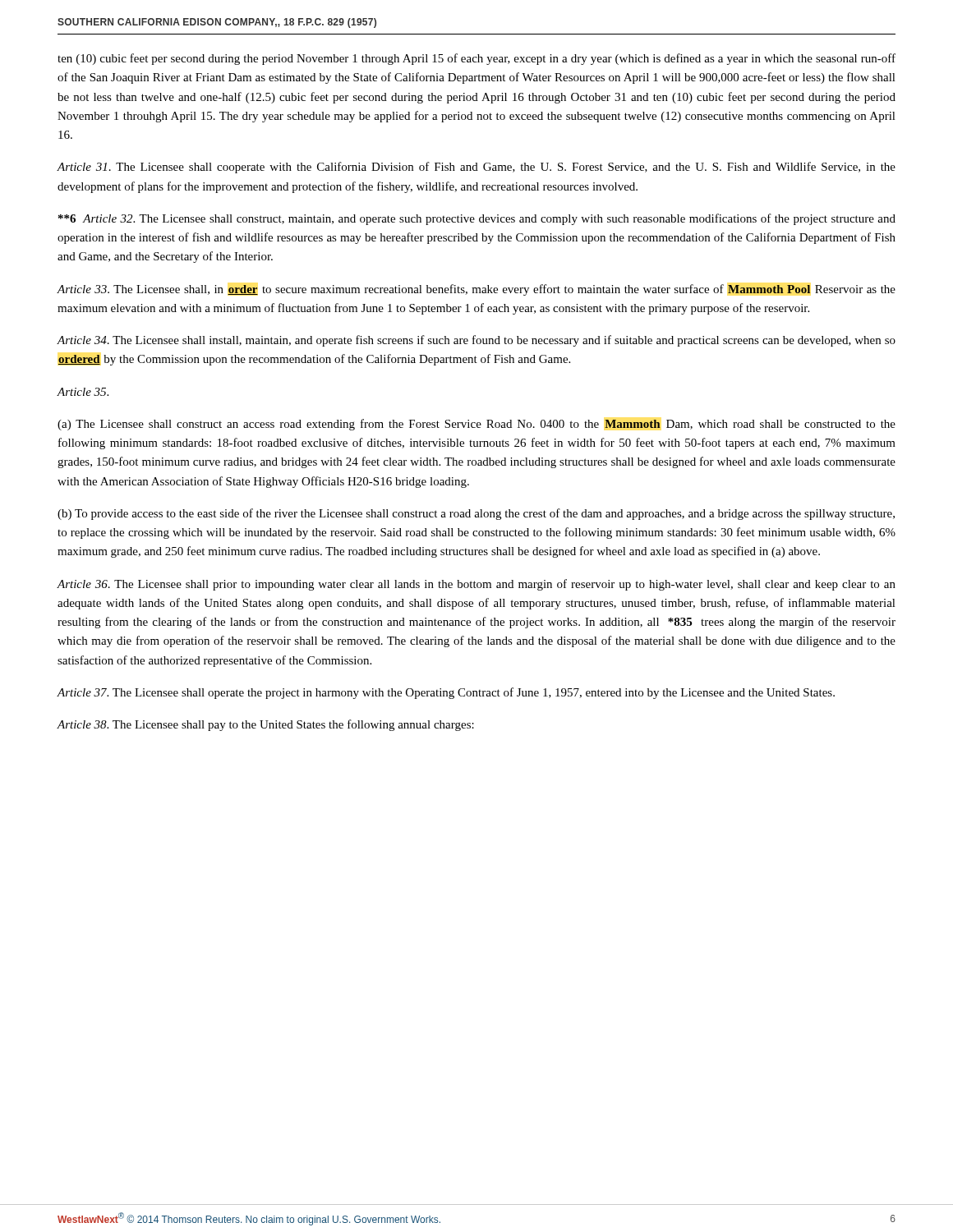Click on the text block that reads "ten (10) cubic"
953x1232 pixels.
pyautogui.click(x=476, y=97)
